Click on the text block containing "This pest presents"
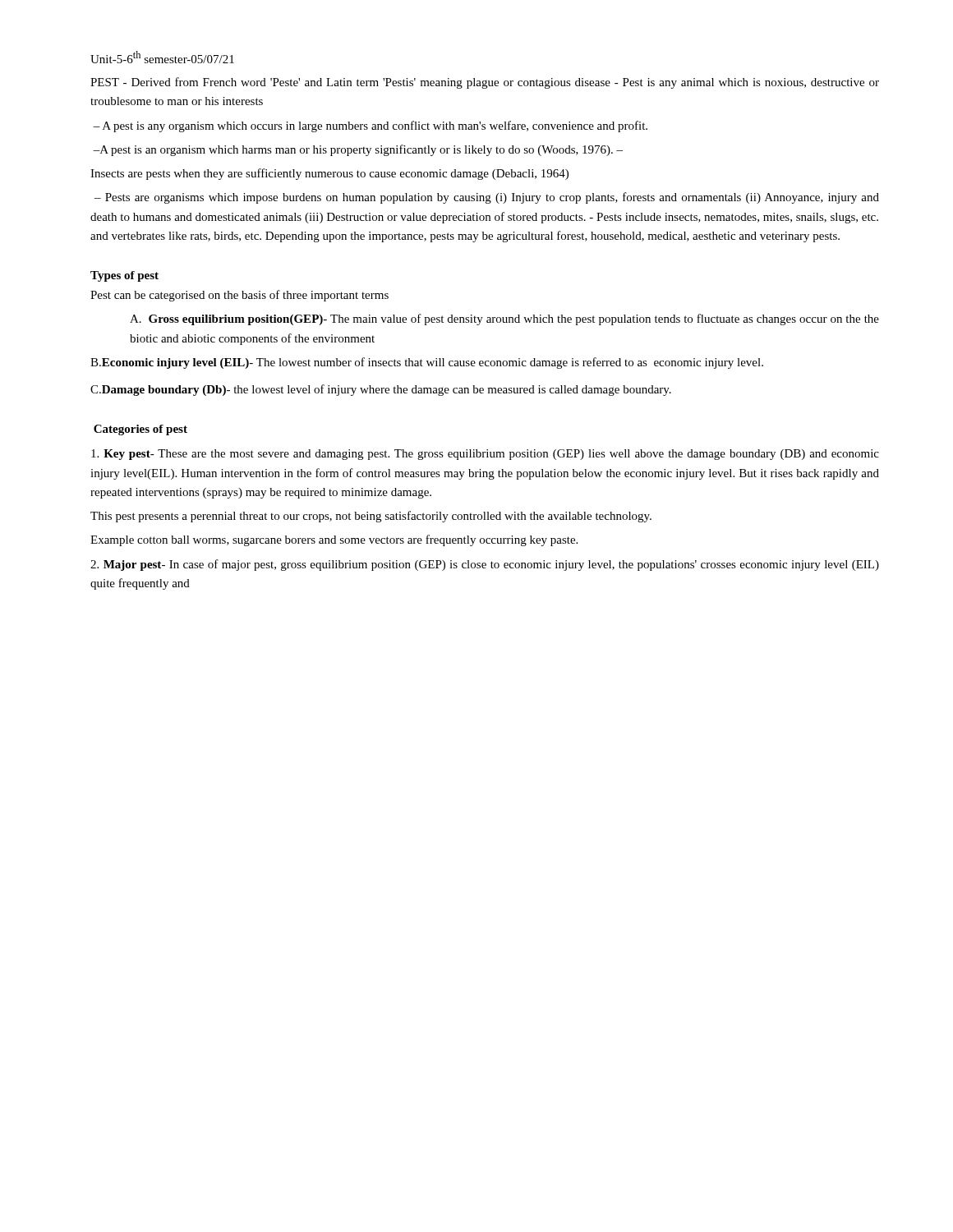The height and width of the screenshot is (1232, 953). (485, 516)
